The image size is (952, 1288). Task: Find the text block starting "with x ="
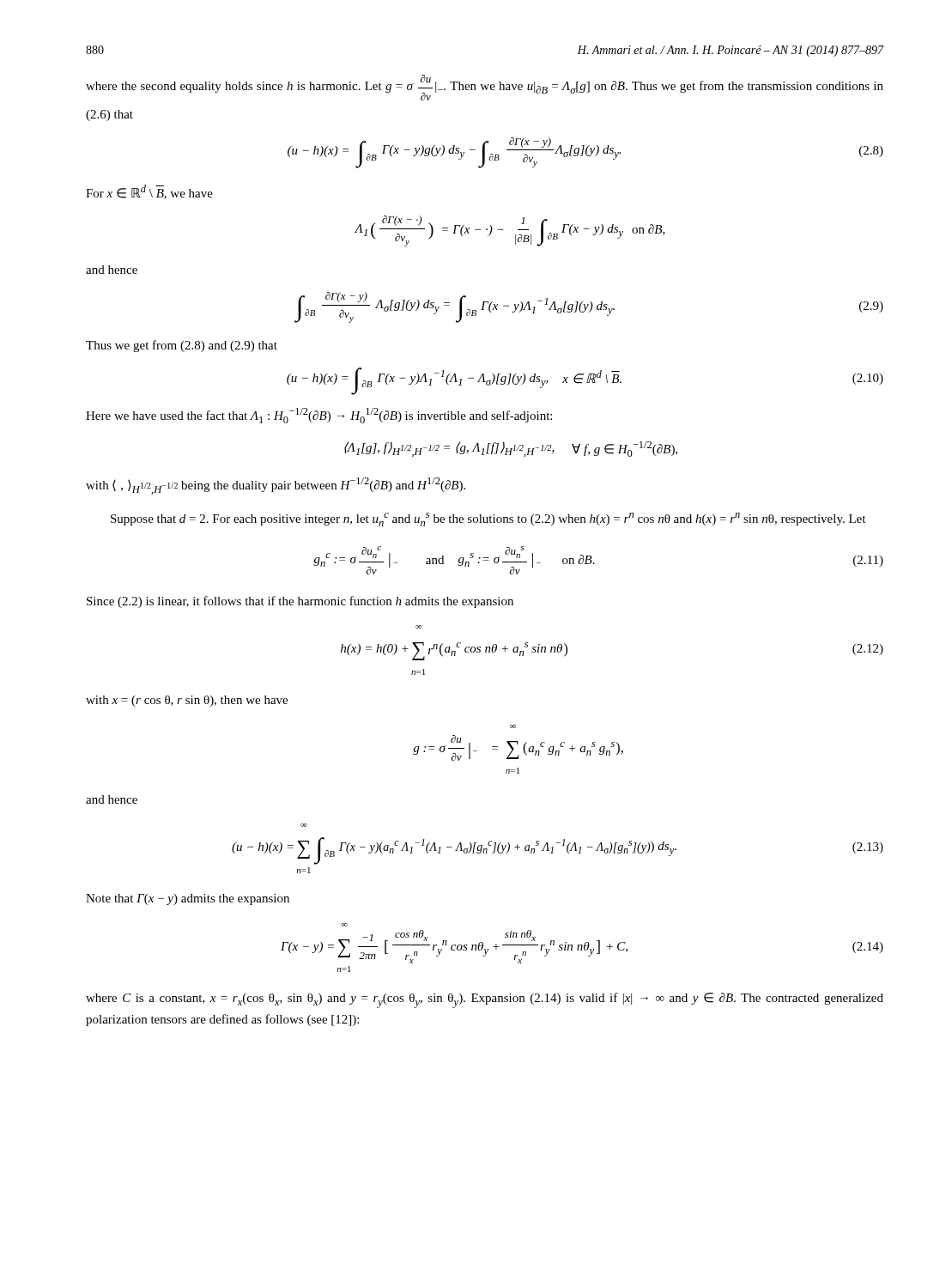tap(187, 700)
